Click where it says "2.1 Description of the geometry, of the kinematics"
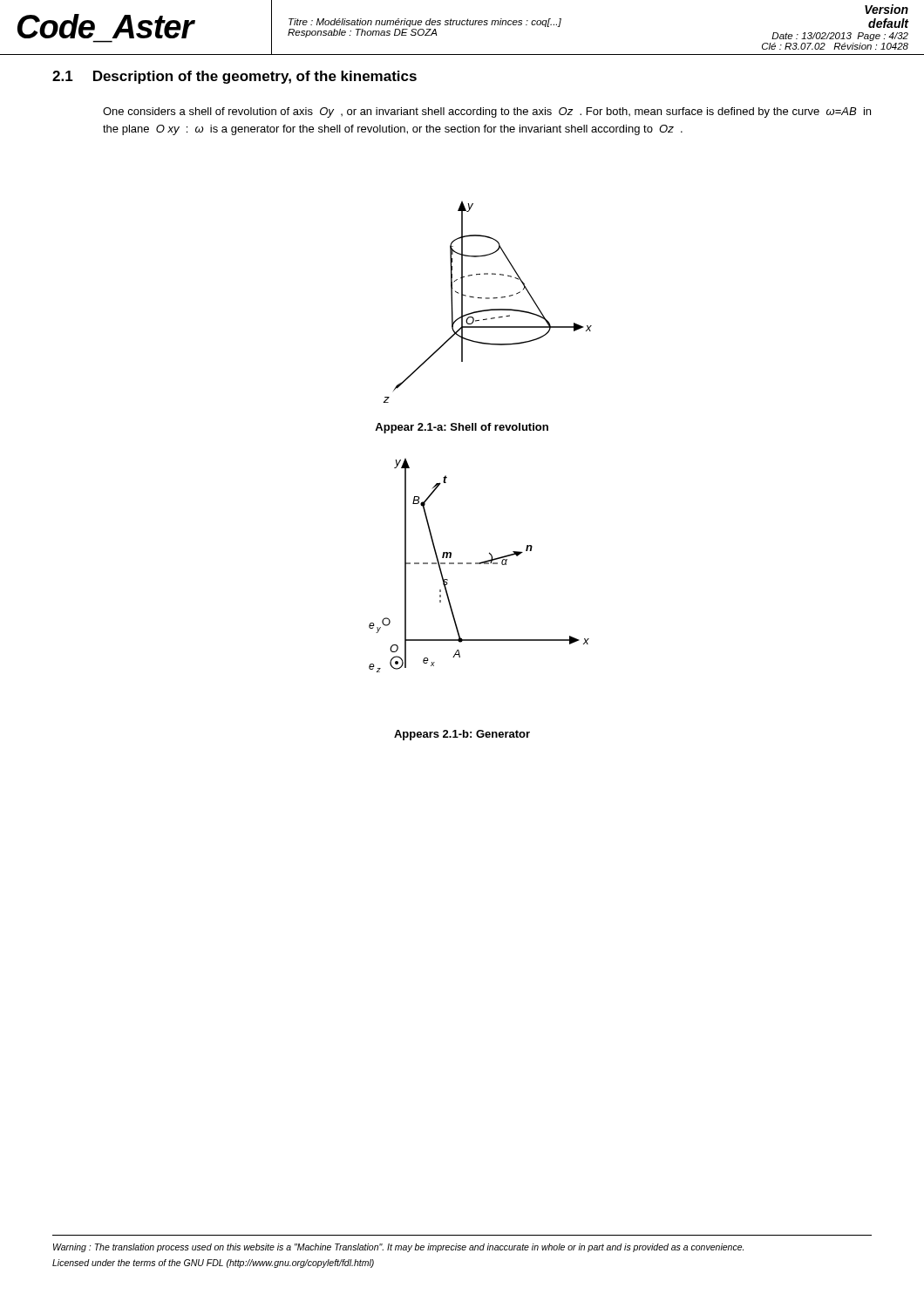This screenshot has width=924, height=1308. click(x=235, y=77)
